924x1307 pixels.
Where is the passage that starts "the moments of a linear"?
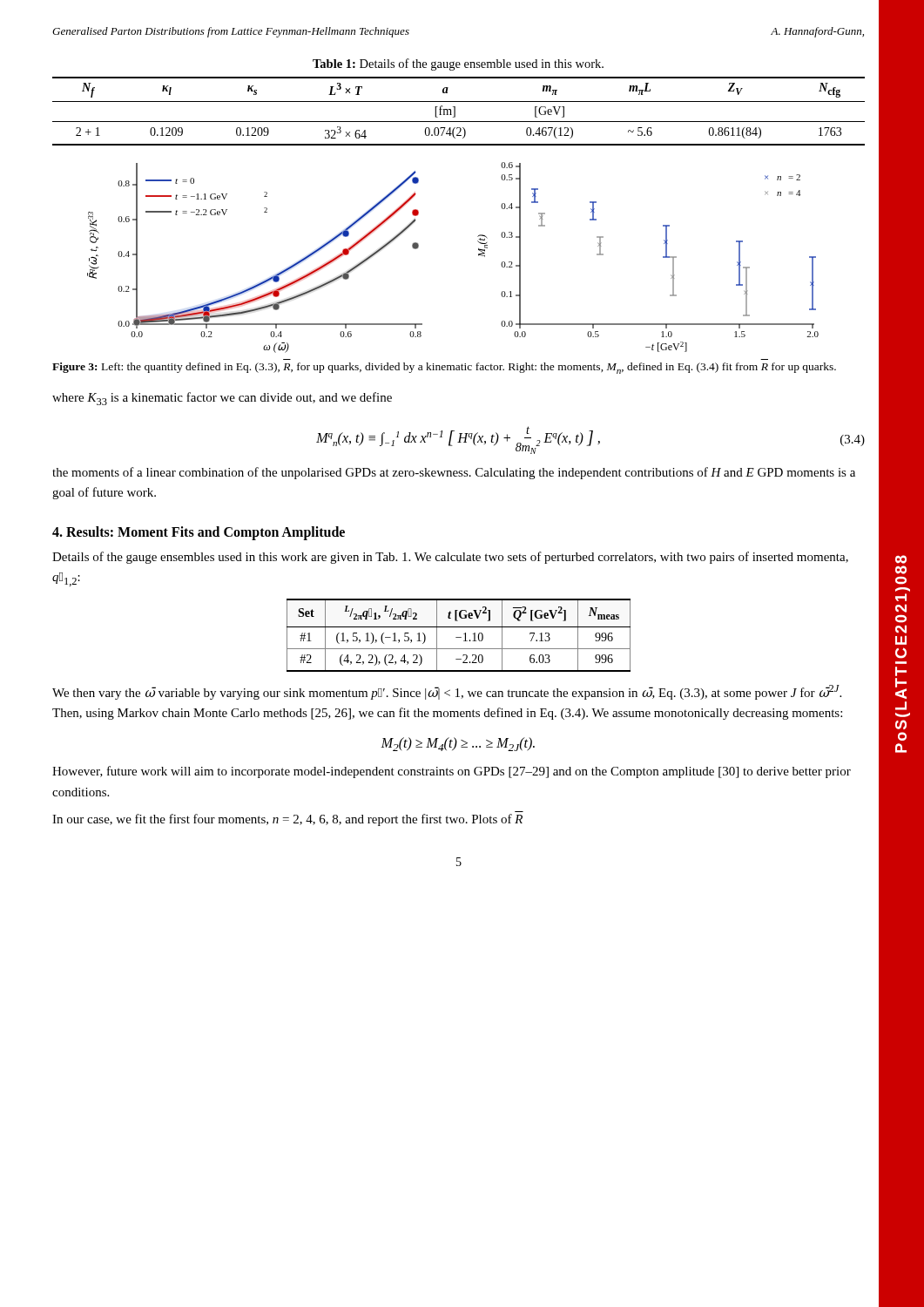[x=454, y=483]
